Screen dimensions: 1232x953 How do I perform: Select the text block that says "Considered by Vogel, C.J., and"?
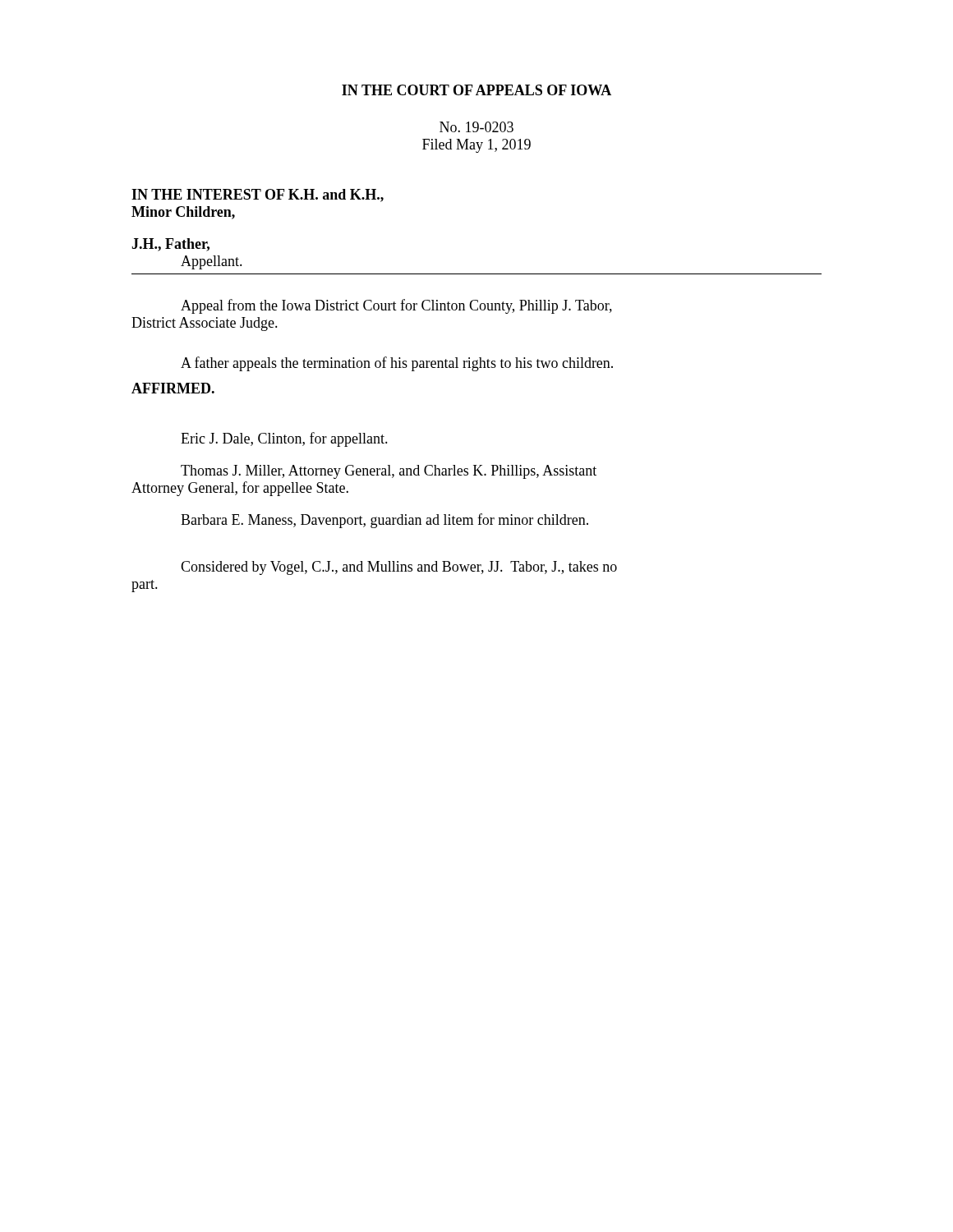[x=476, y=576]
